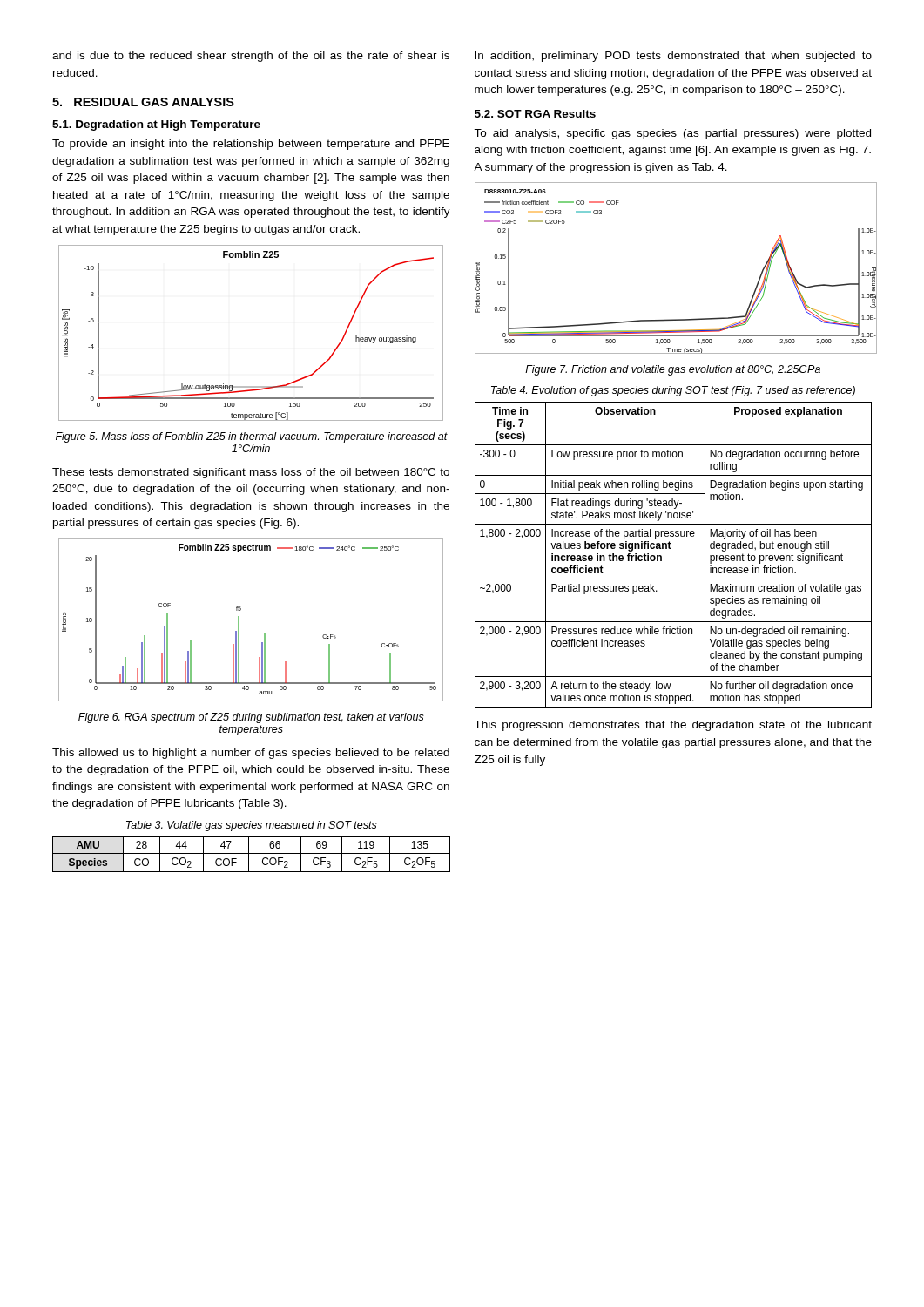Click on the table containing "Low pressure prior"
The width and height of the screenshot is (924, 1307).
(x=673, y=555)
